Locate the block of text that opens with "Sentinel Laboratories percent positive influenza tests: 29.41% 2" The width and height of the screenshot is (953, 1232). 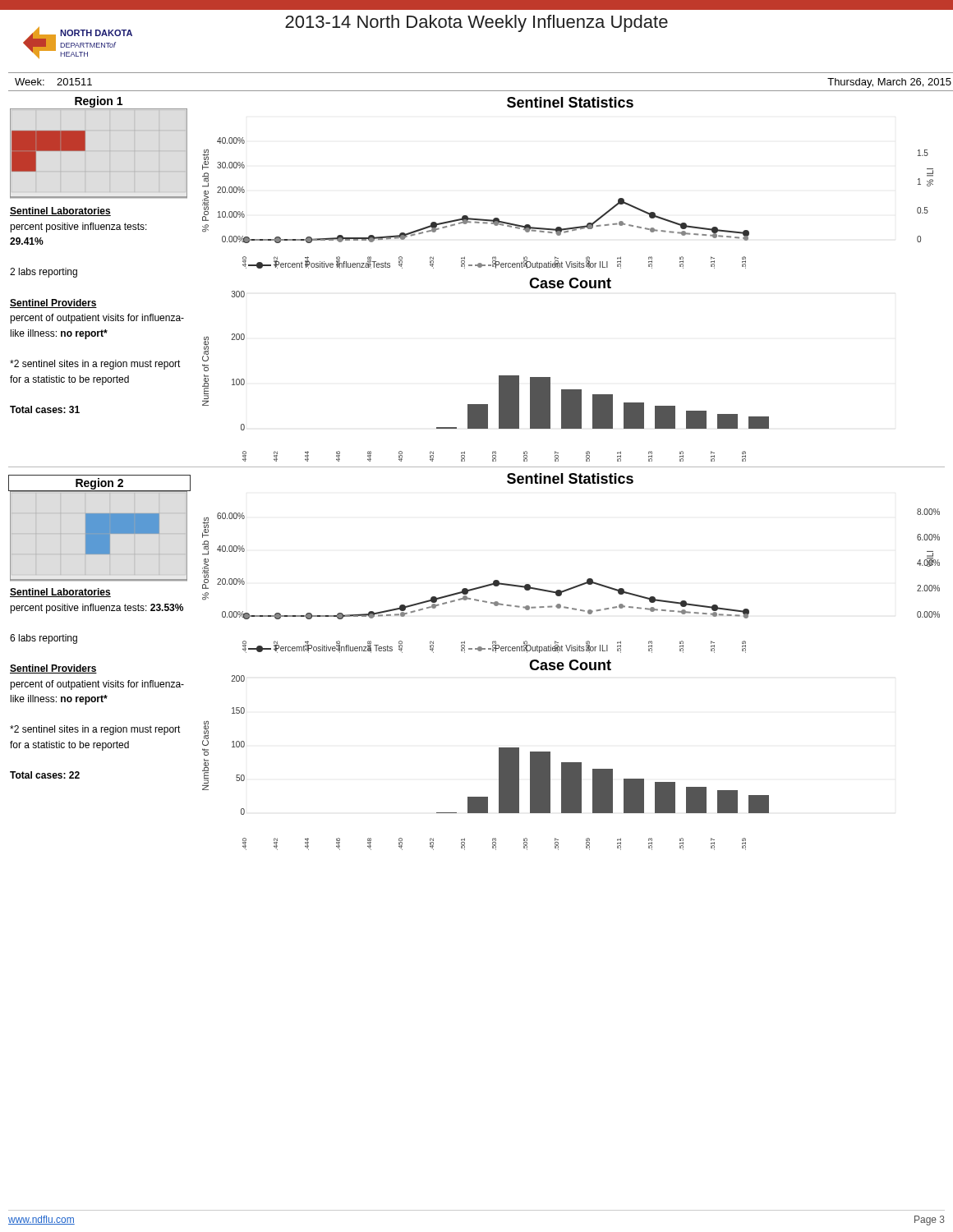97,310
